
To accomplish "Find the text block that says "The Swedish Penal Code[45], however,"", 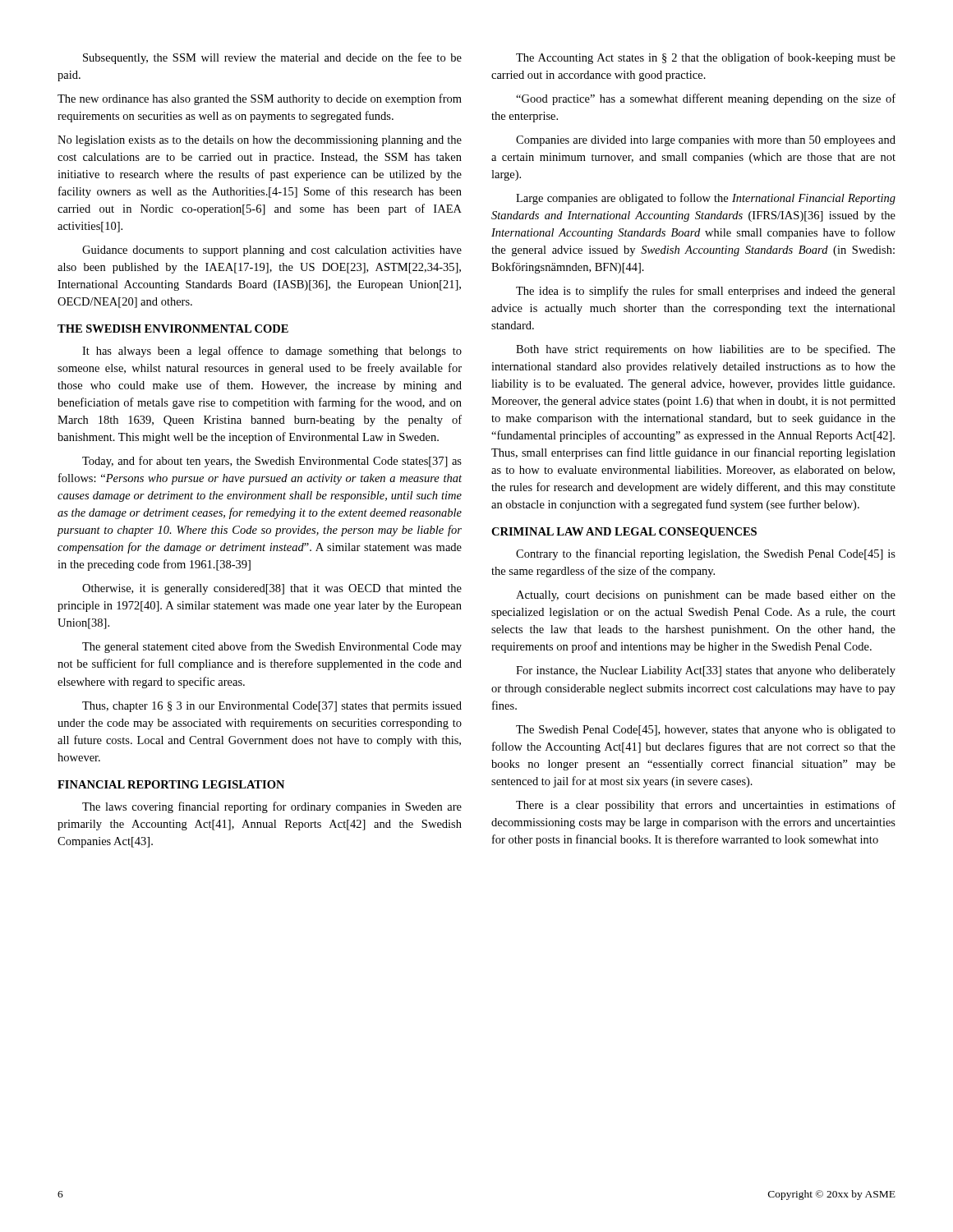I will [x=693, y=755].
